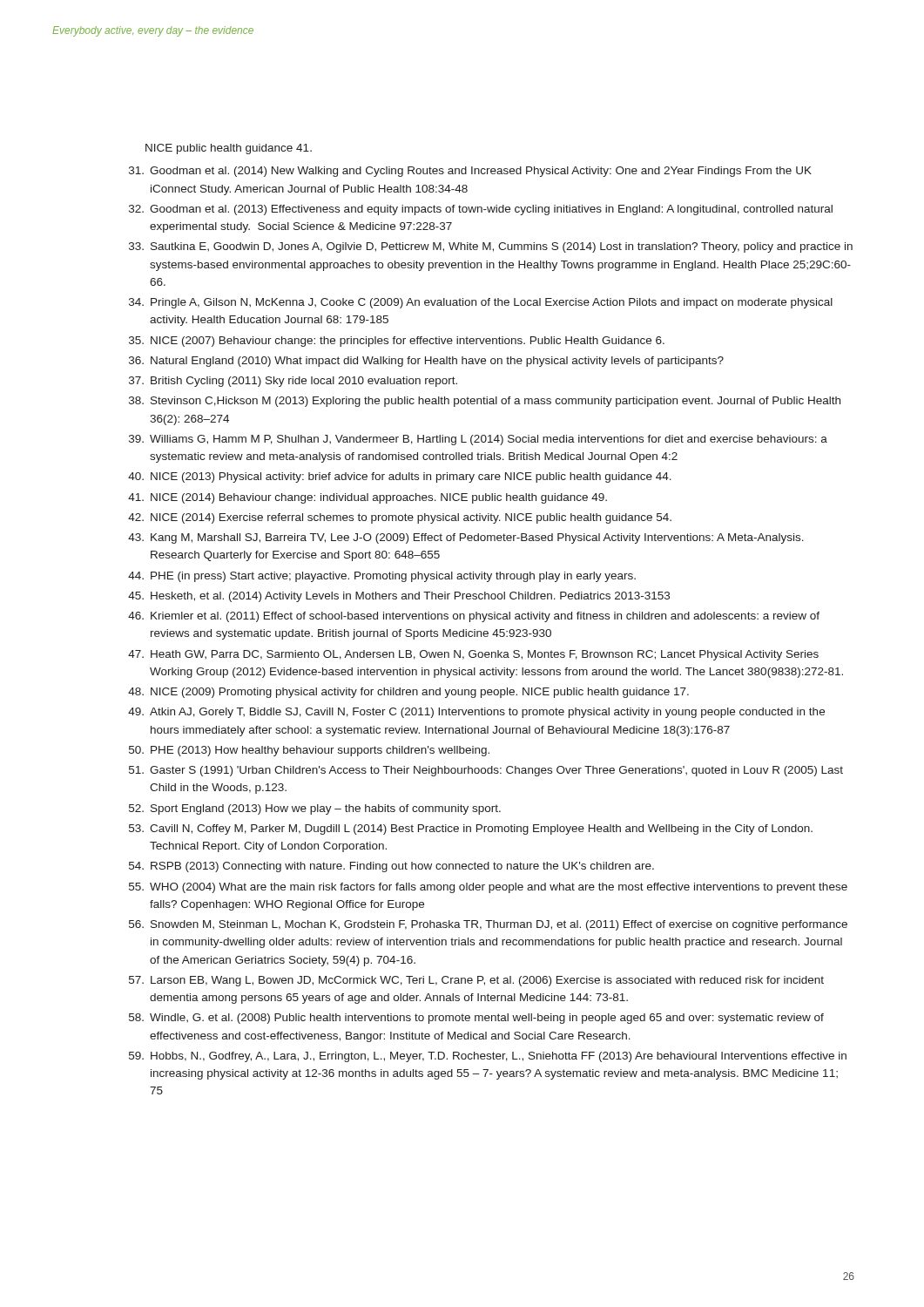
Task: Locate the block of text that opens with "40. NICE (2013) Physical activity: brief advice"
Action: [484, 477]
